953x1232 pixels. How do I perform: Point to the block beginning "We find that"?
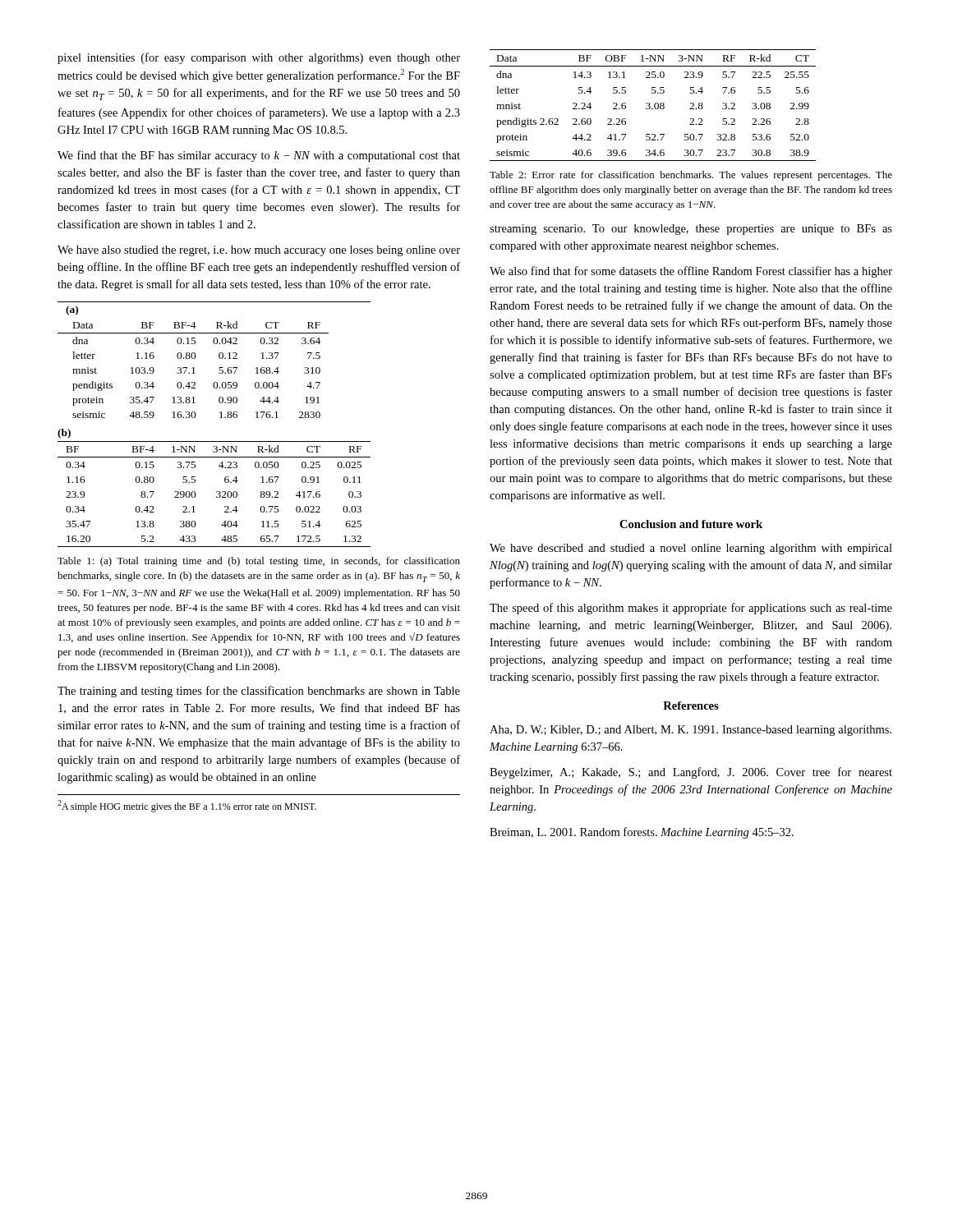259,190
